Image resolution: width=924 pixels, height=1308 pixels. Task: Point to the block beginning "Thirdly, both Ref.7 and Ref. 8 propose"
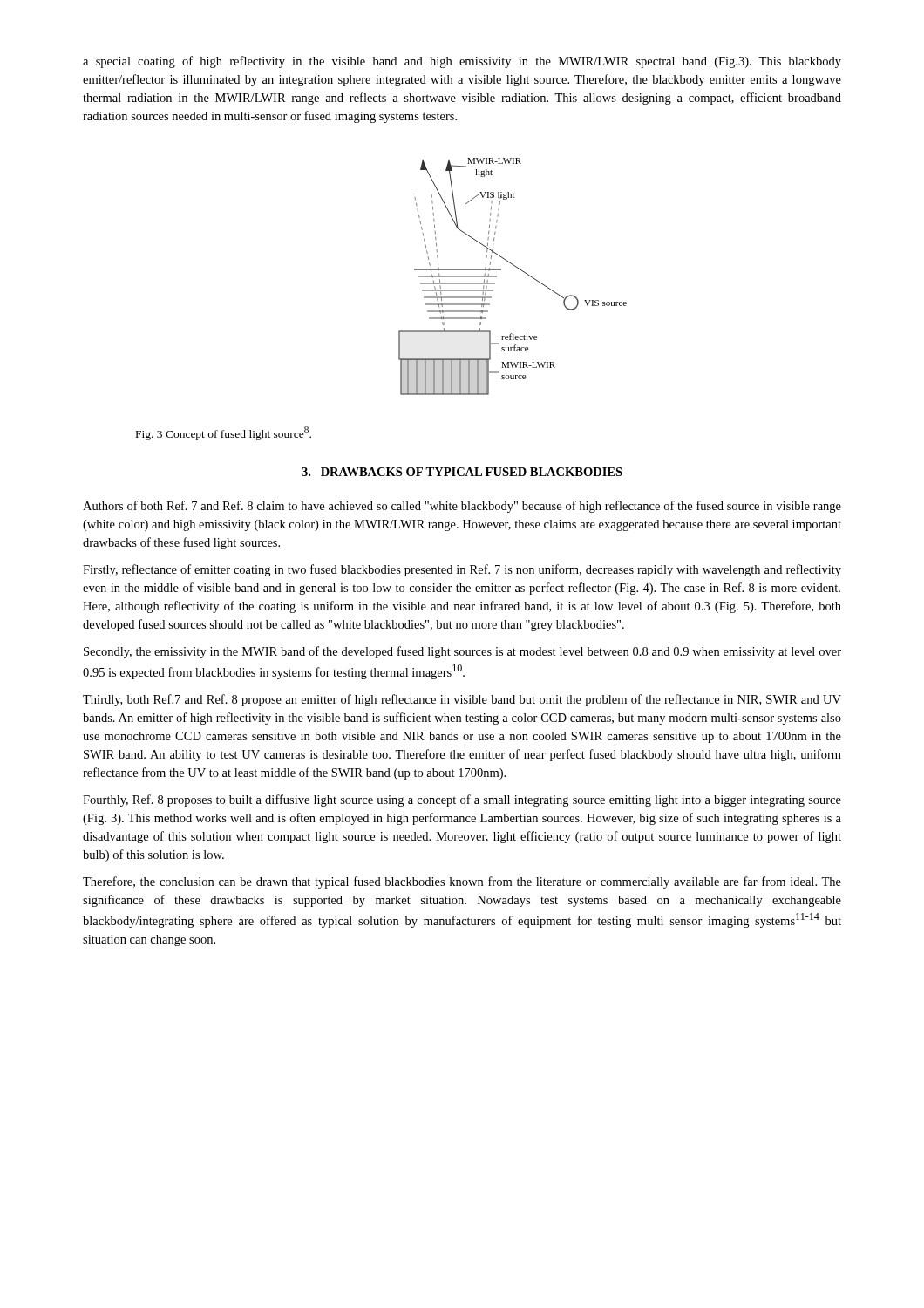(x=462, y=736)
